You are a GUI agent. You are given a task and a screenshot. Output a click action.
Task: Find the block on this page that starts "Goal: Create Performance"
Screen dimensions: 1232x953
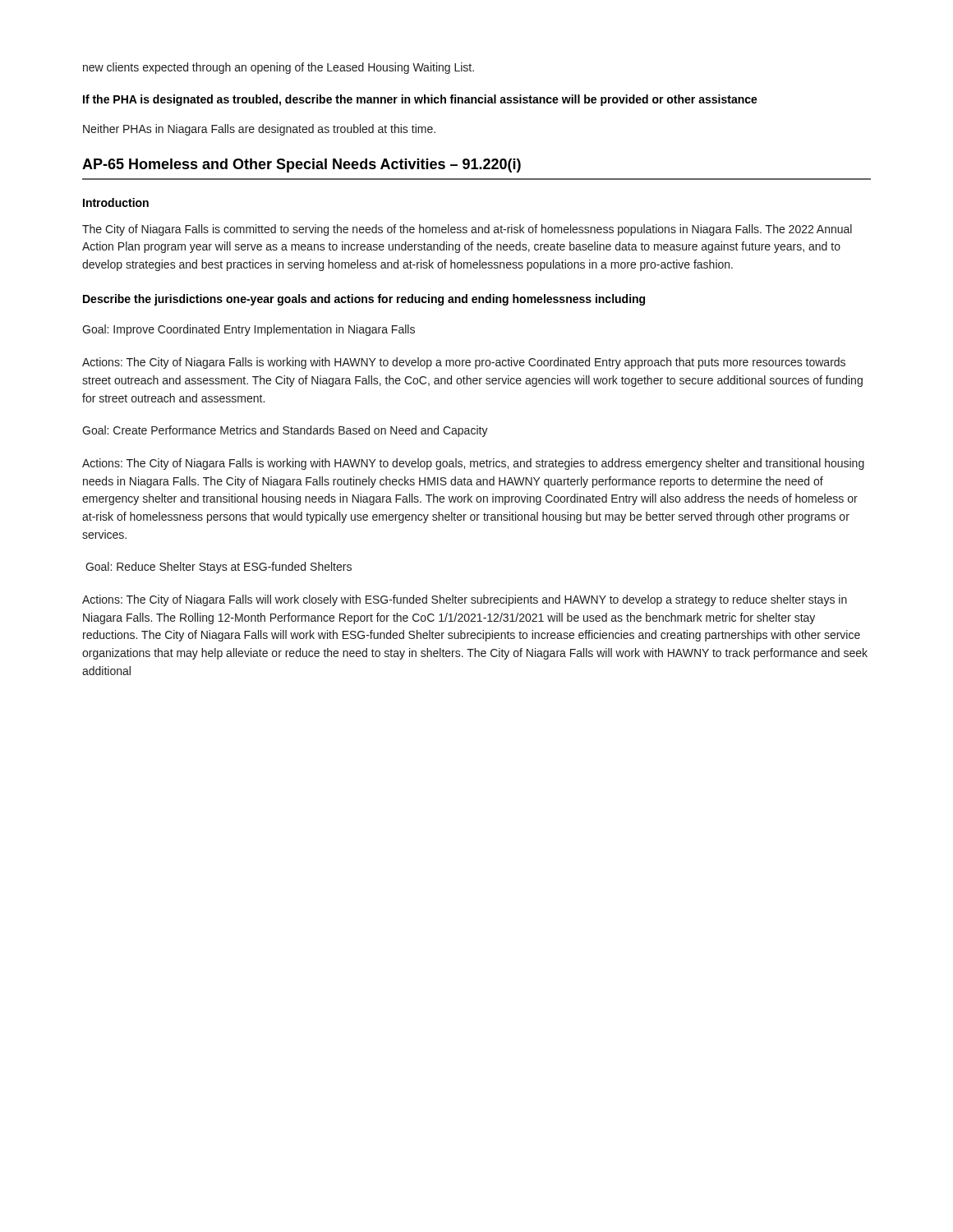[x=285, y=431]
